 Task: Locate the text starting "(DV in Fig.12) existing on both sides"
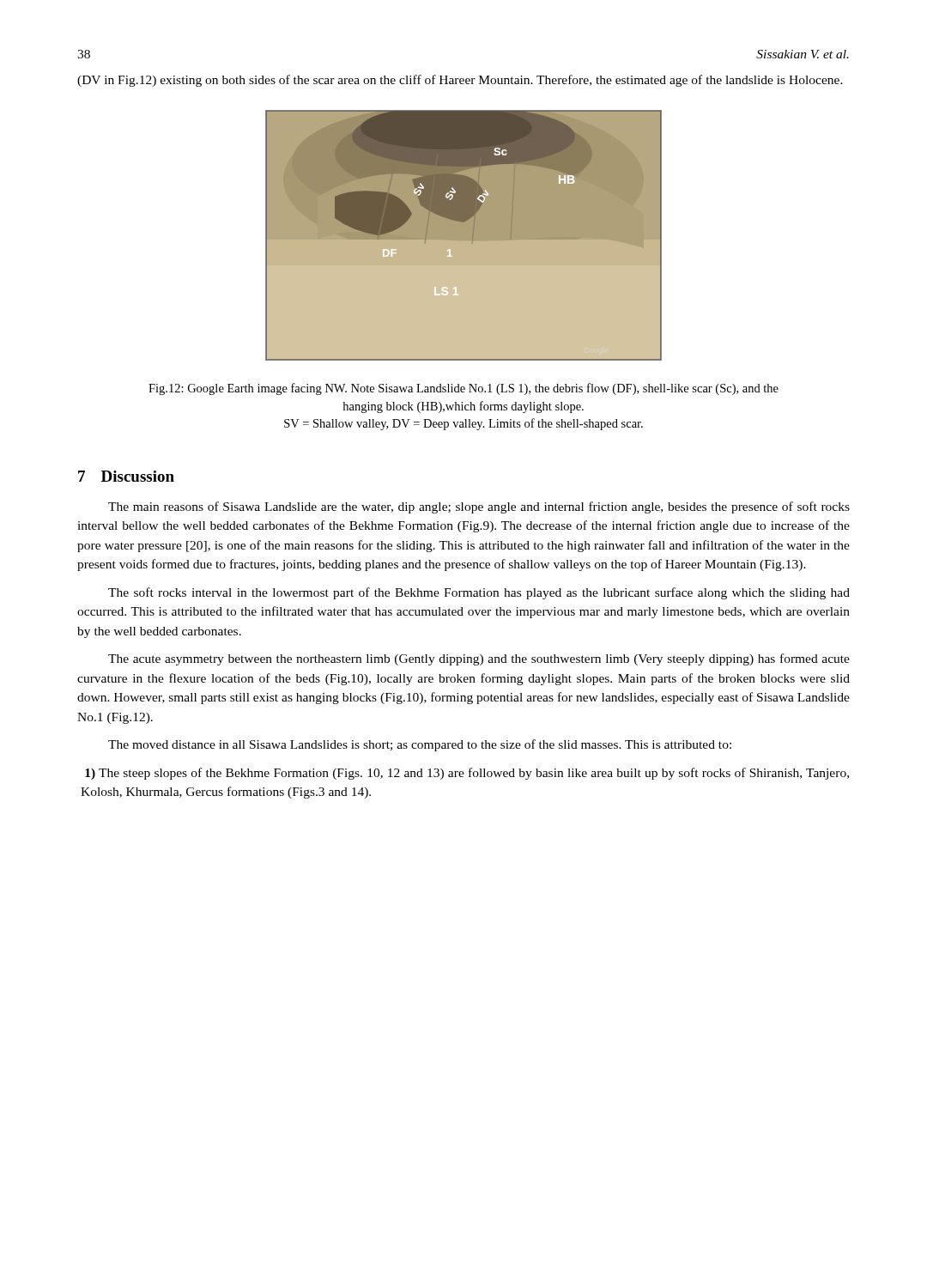point(460,79)
